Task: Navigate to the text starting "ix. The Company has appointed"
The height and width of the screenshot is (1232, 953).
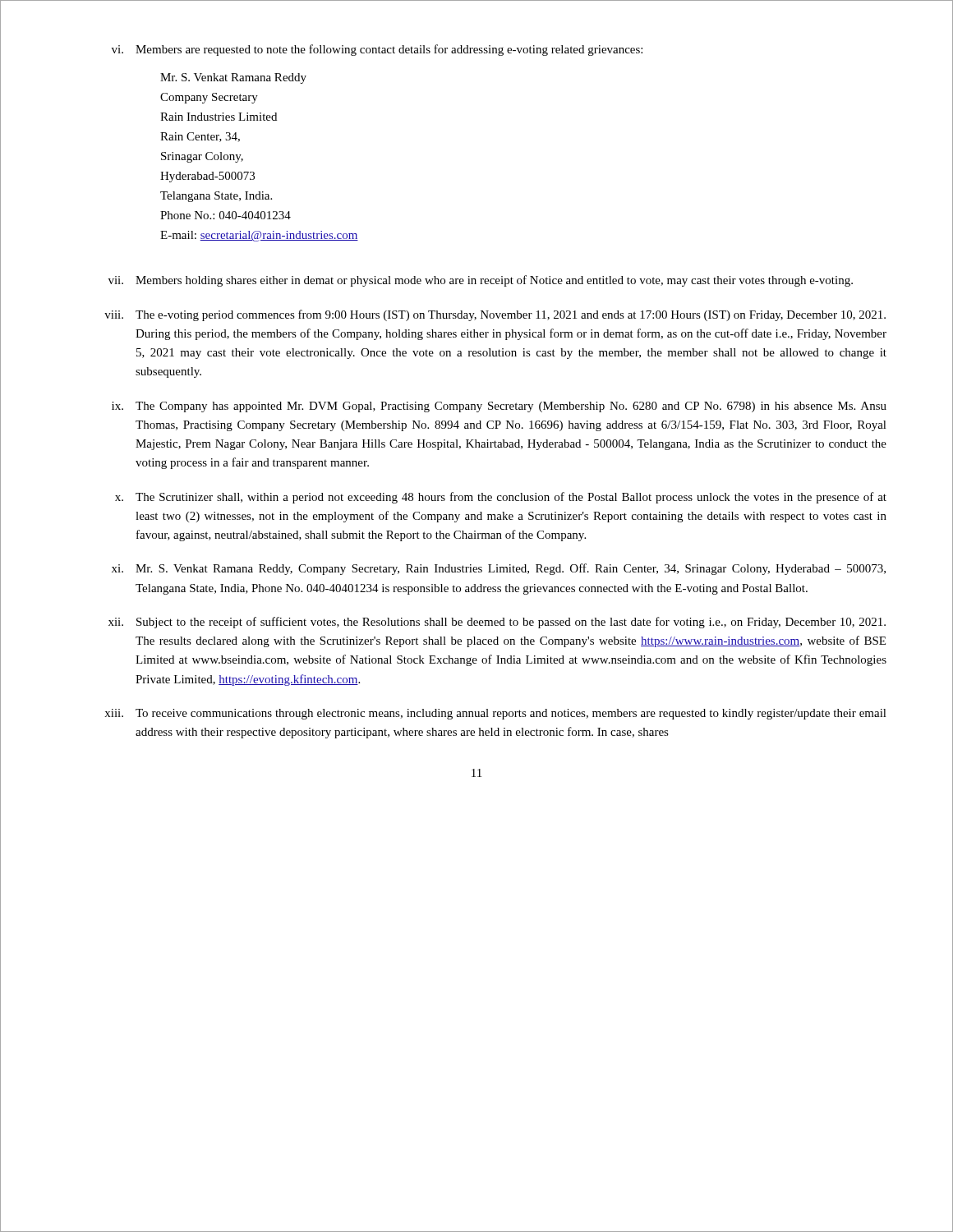Action: [x=476, y=435]
